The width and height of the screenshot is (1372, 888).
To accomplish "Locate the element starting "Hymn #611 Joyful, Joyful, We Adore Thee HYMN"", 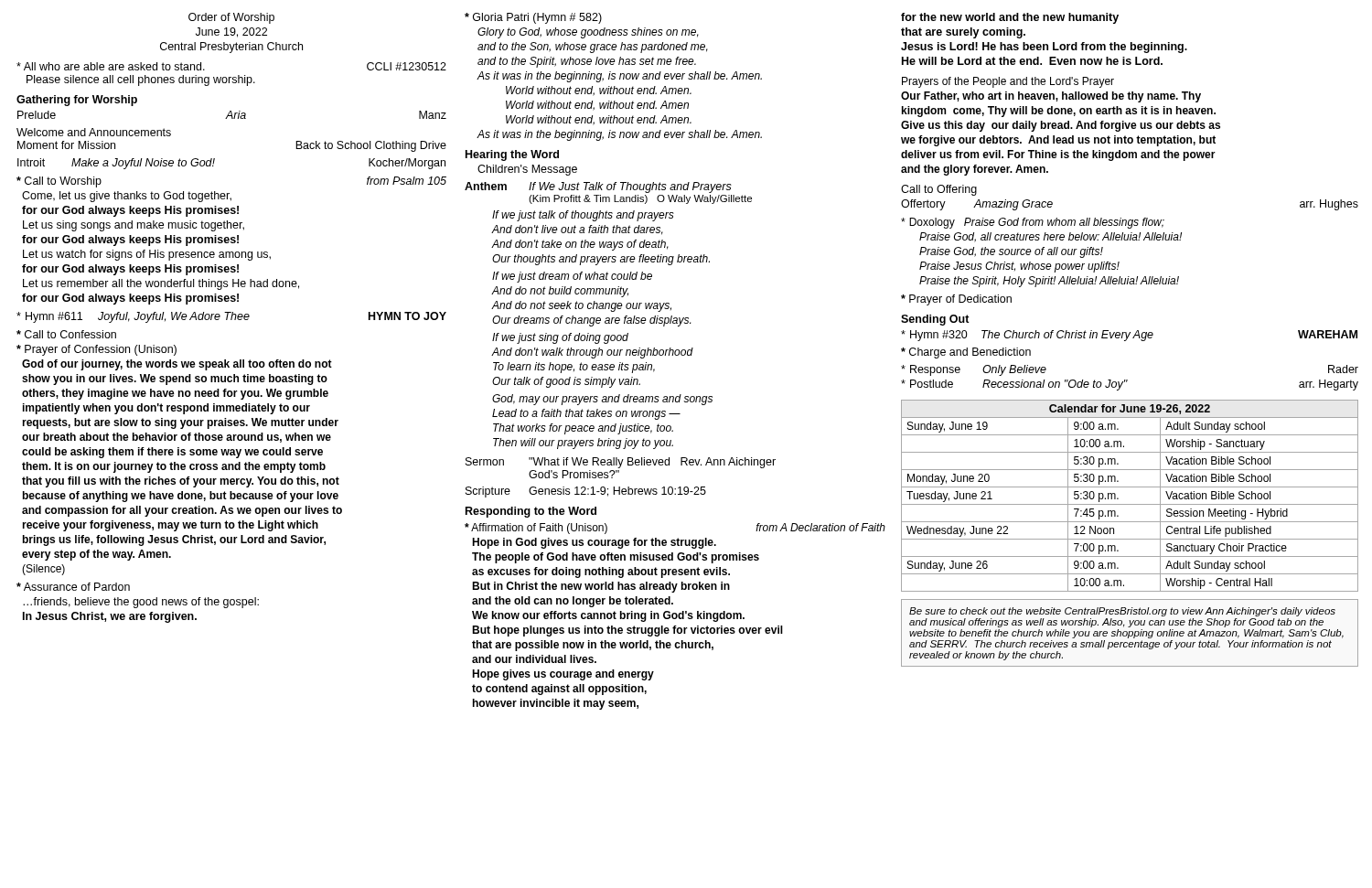I will tap(231, 316).
